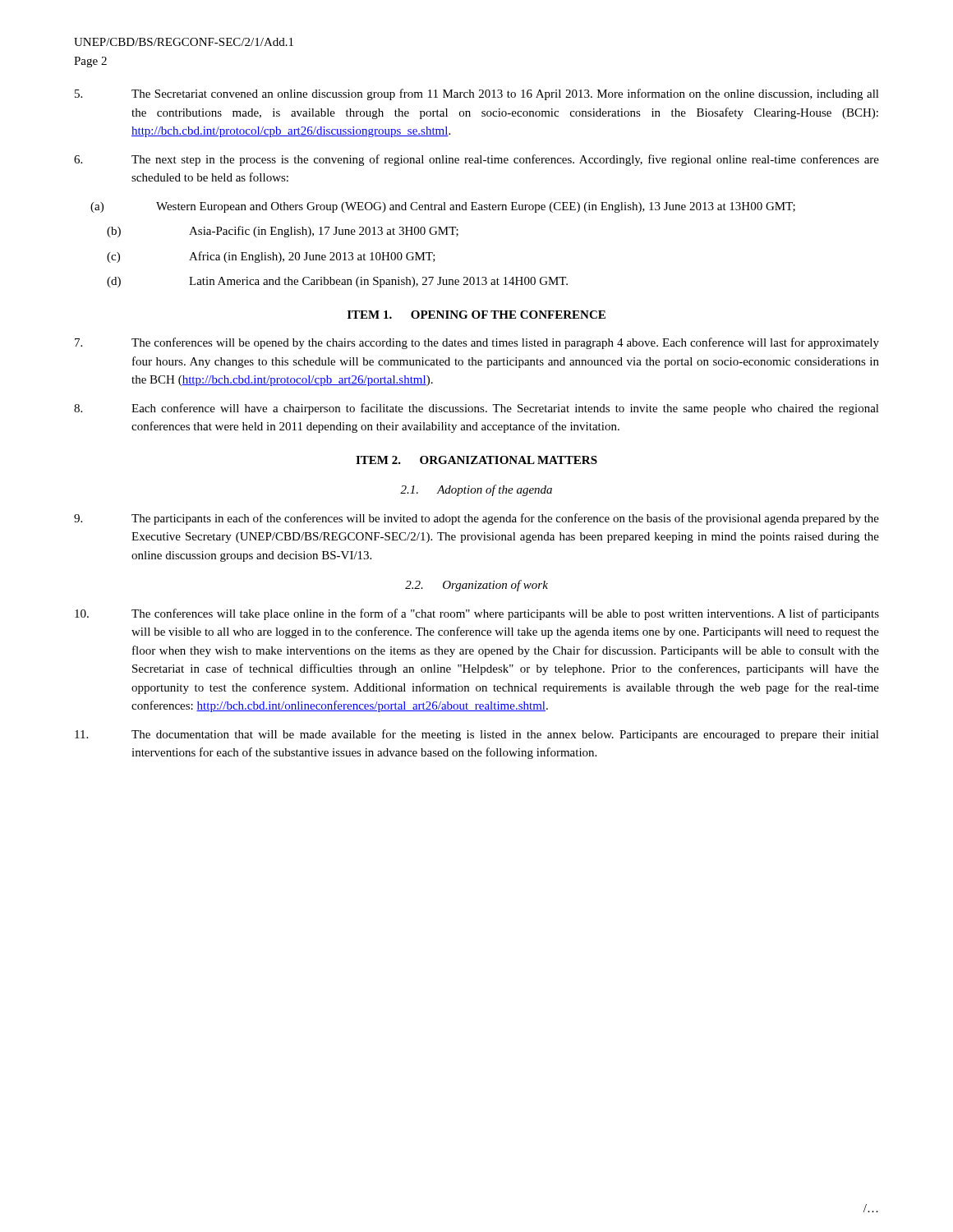Locate the list item with the text "(c) Africa (in English), 20"

coord(271,257)
